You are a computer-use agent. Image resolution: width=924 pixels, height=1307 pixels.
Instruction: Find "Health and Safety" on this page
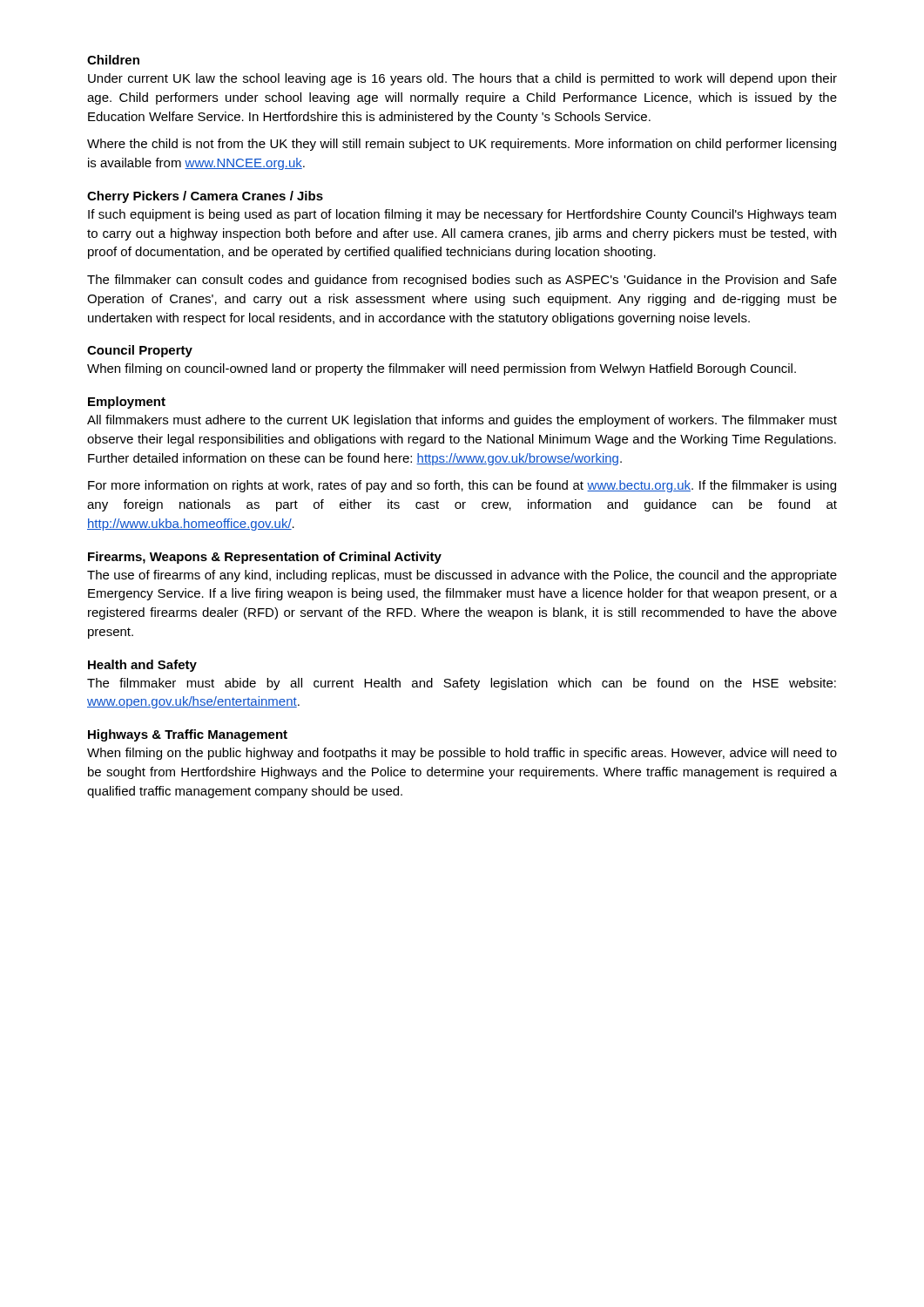pyautogui.click(x=142, y=664)
